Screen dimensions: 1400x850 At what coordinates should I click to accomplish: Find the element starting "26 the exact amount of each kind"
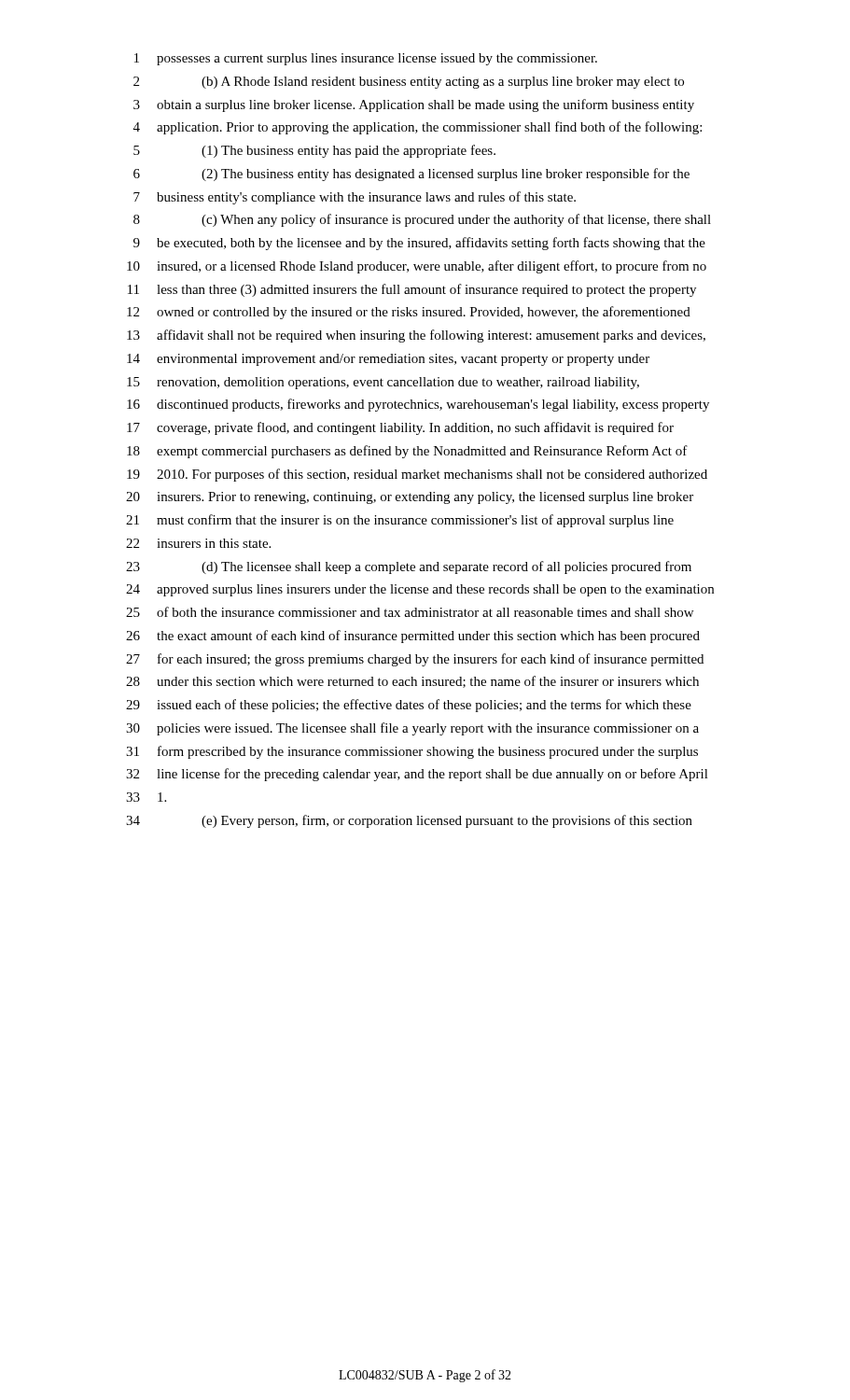(442, 636)
